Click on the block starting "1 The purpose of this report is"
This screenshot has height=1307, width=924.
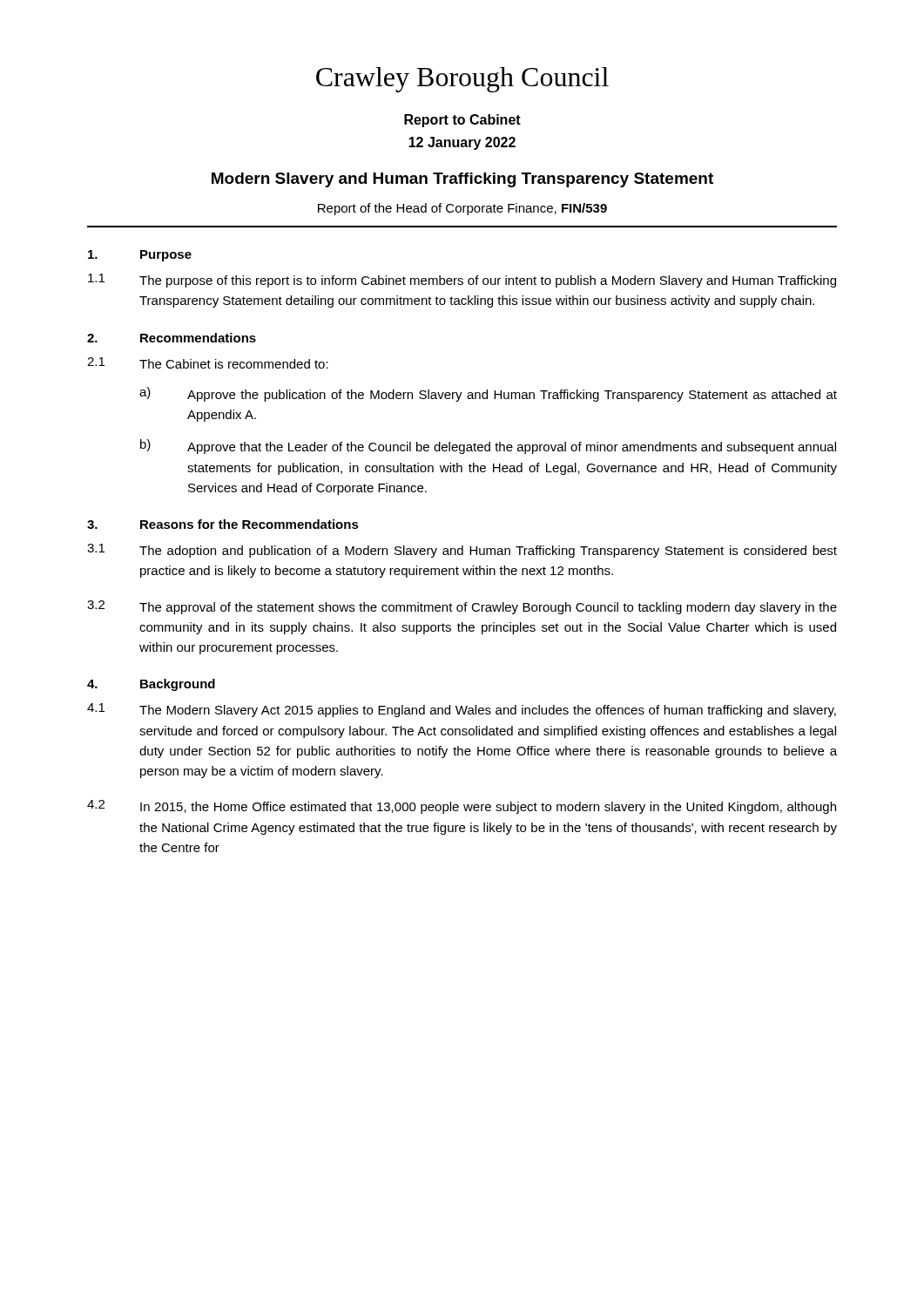[x=462, y=291]
